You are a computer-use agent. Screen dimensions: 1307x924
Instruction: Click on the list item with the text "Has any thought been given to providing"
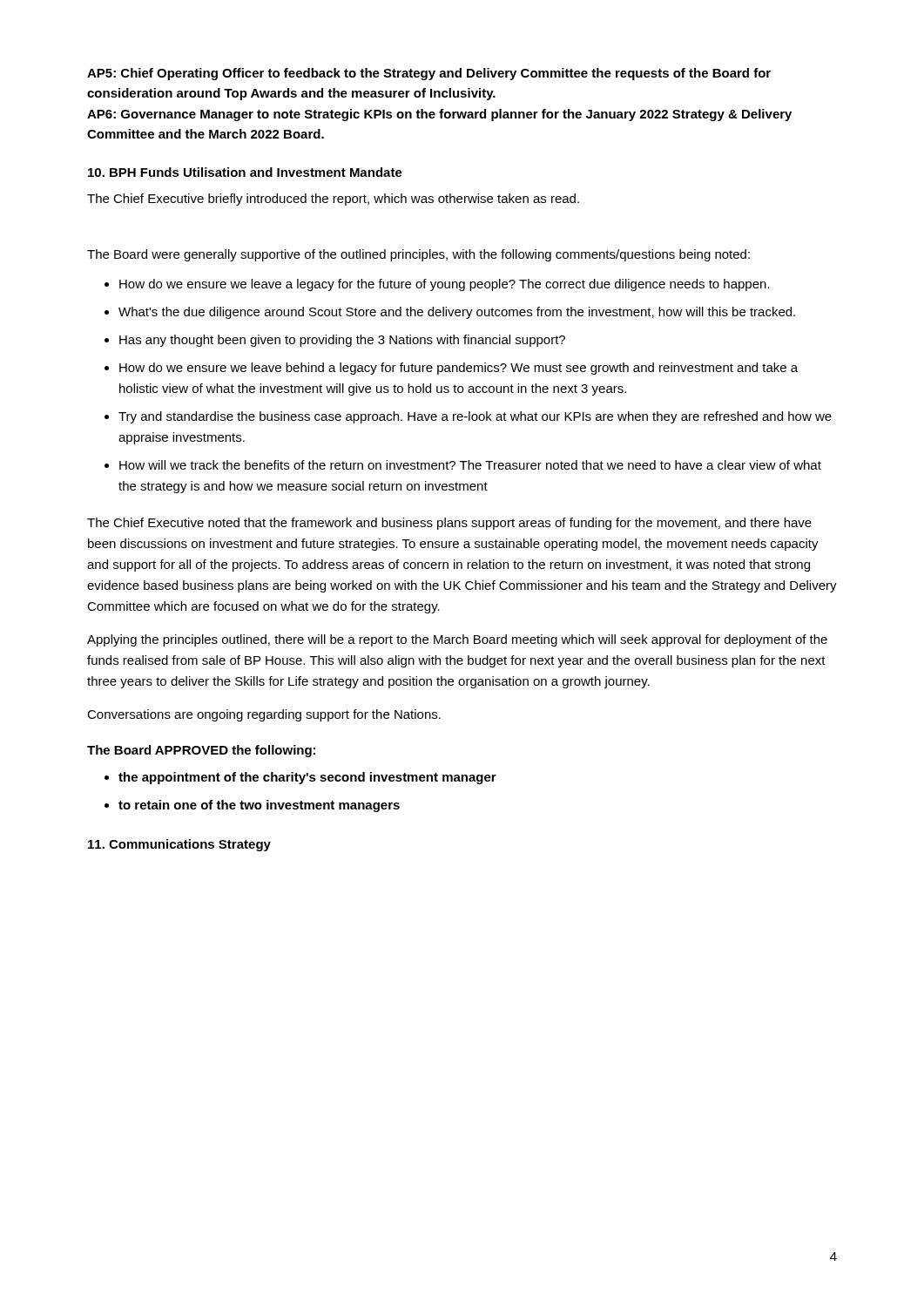[342, 339]
